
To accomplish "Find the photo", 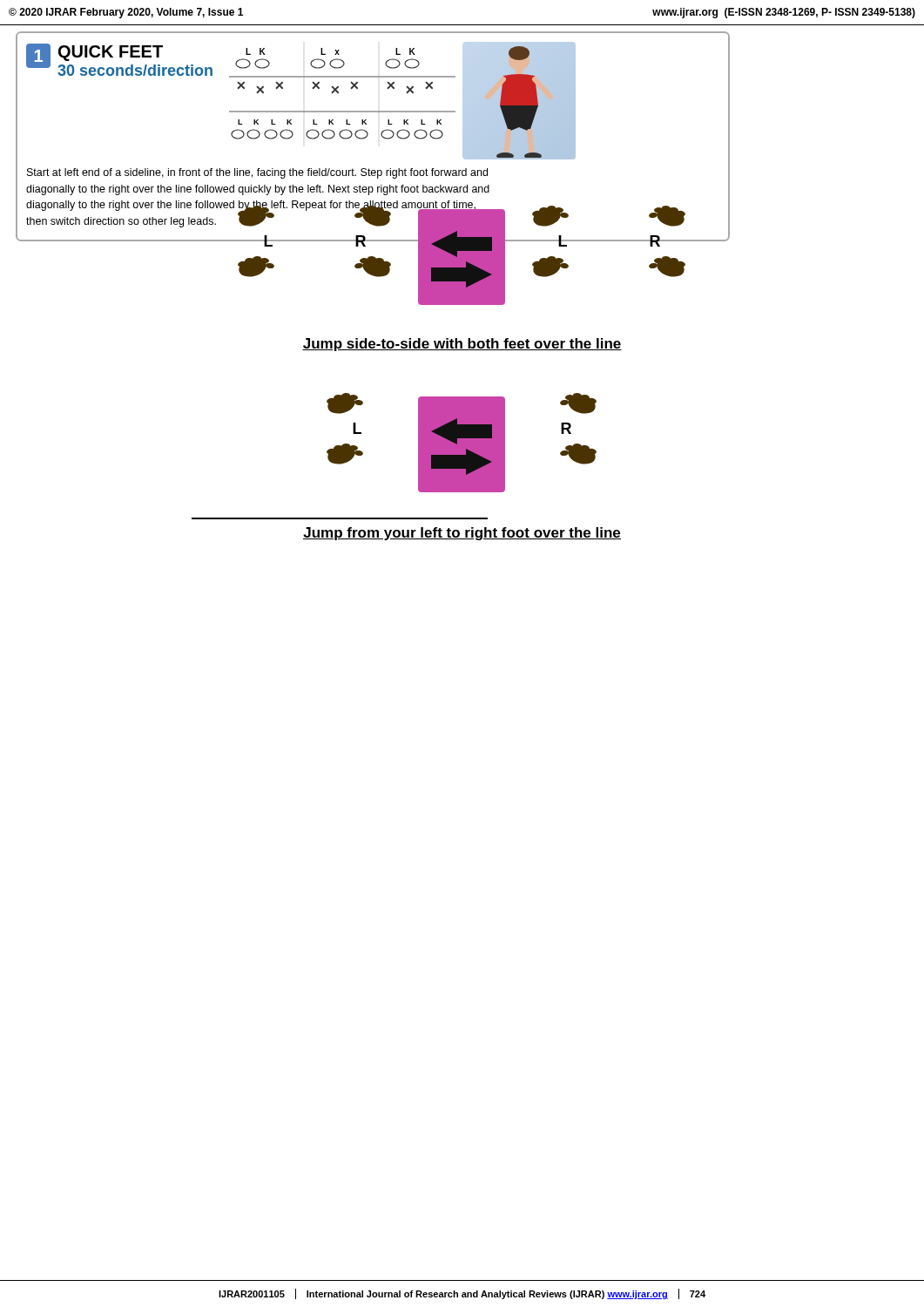I will [519, 101].
